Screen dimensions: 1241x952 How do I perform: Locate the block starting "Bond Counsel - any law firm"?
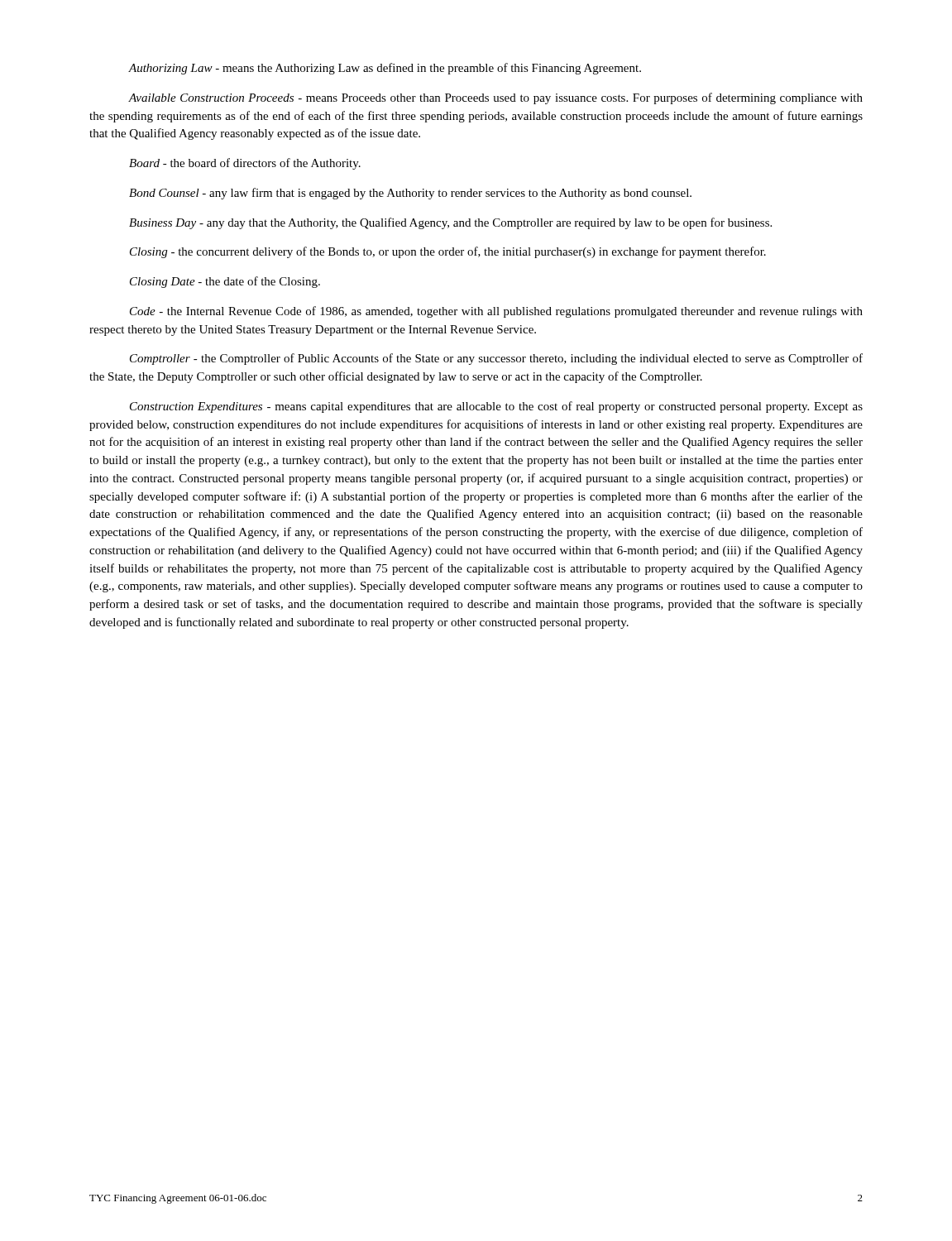click(411, 193)
